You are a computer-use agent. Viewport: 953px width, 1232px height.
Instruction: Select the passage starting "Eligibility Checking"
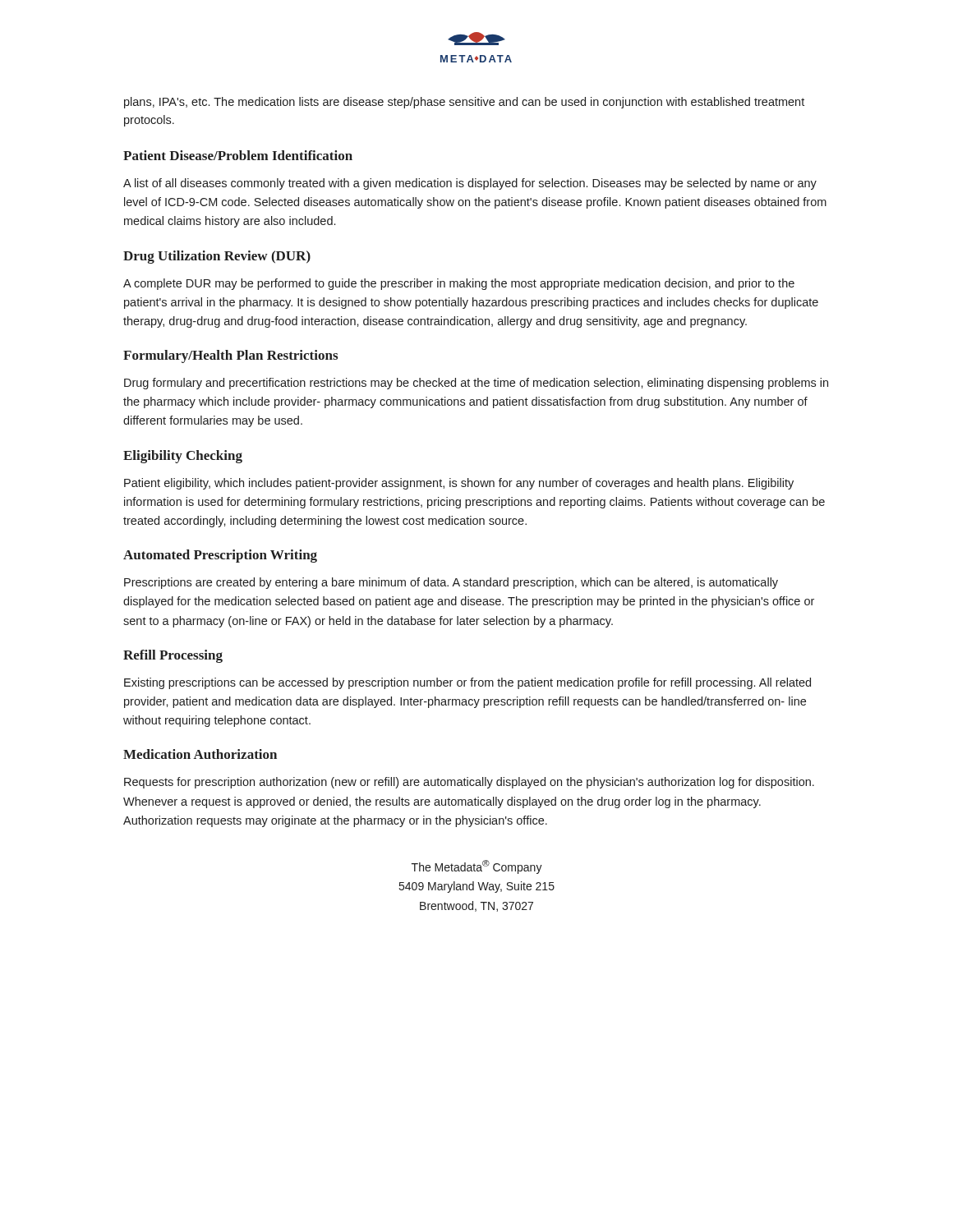[x=183, y=455]
